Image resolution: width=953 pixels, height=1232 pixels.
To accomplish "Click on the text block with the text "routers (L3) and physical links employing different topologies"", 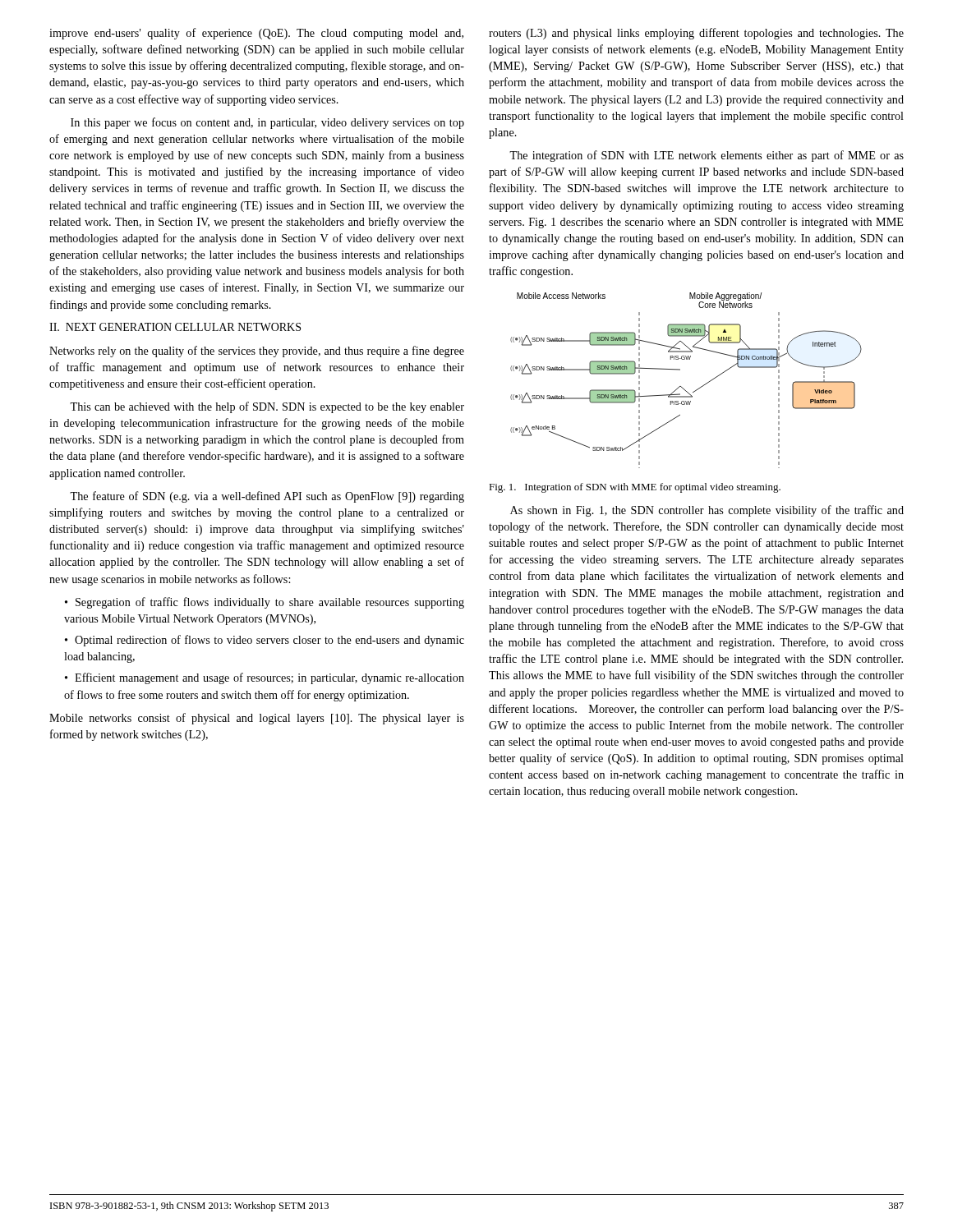I will point(696,83).
